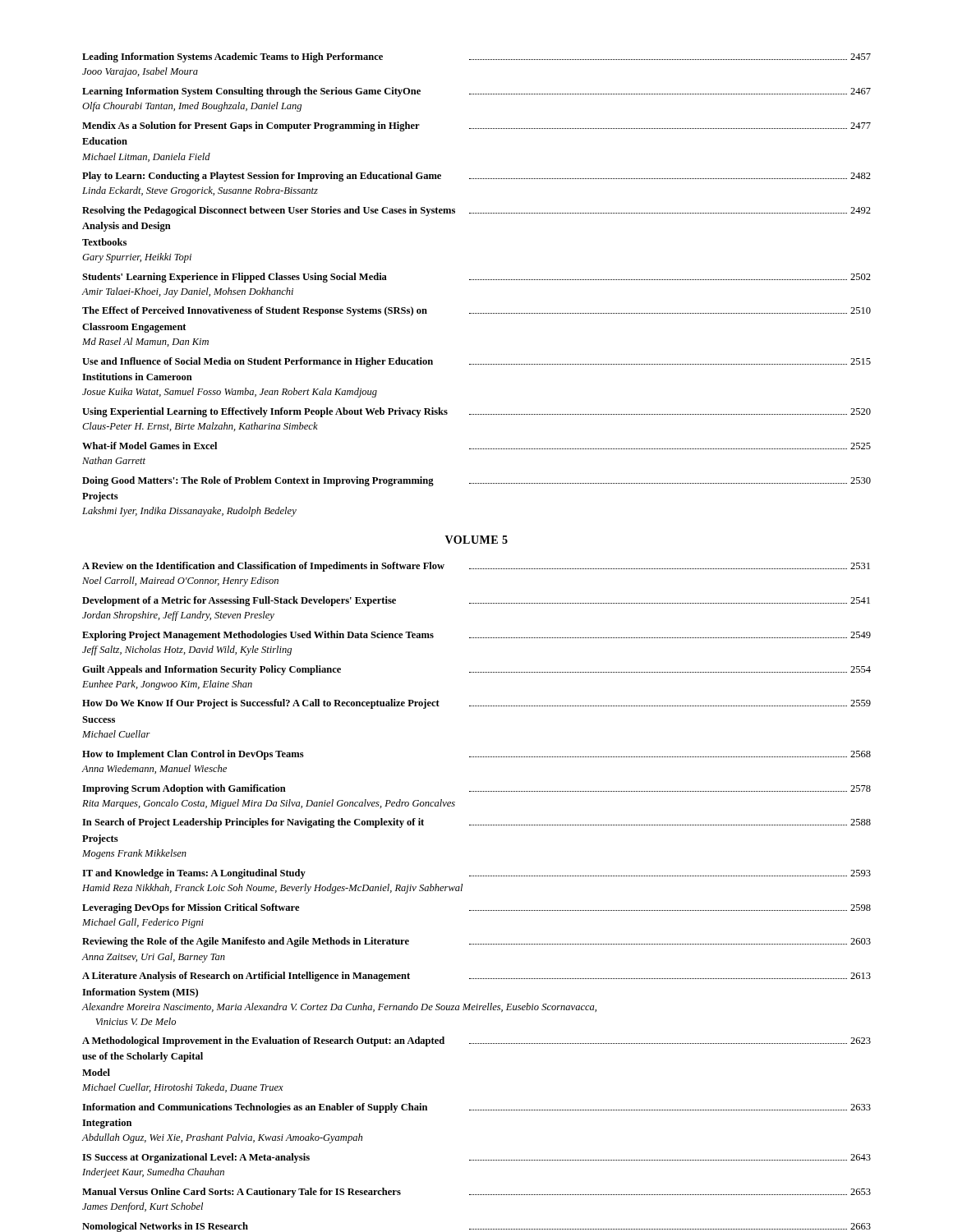The width and height of the screenshot is (953, 1232).
Task: Where is the passage that starts "A Review on the Identification and Classification"?
Action: pos(476,573)
